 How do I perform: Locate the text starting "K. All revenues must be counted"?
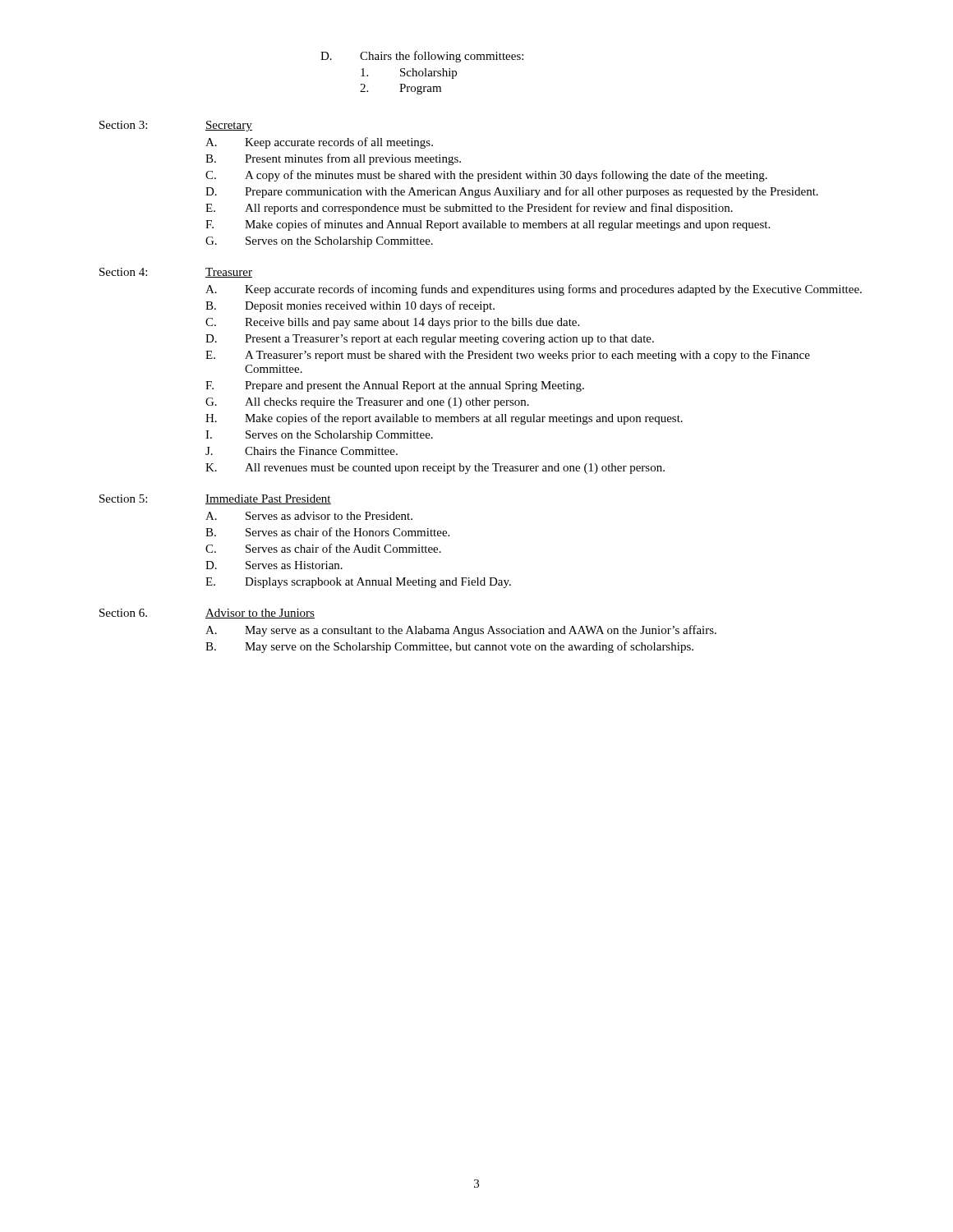coord(538,468)
